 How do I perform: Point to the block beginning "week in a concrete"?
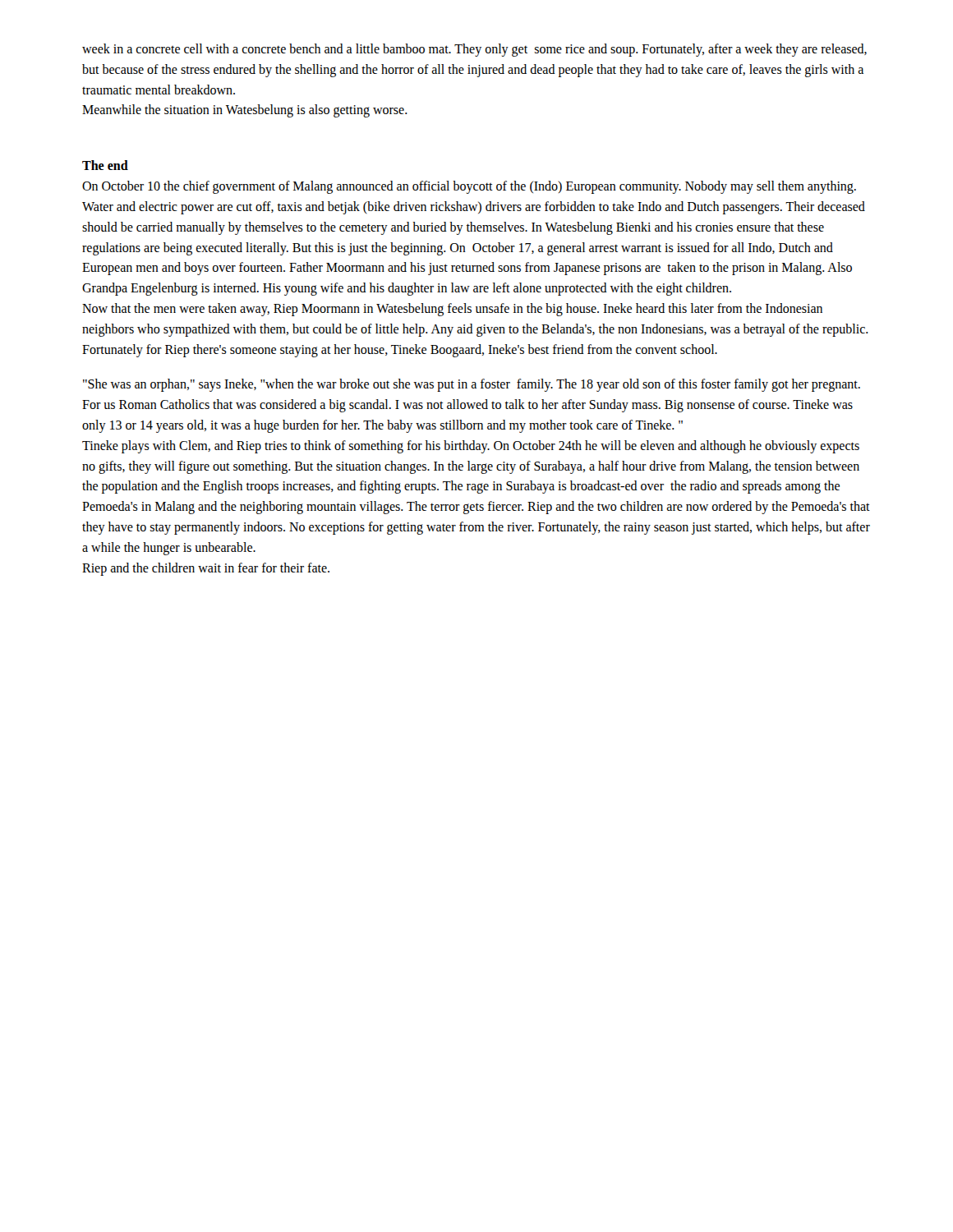pos(475,69)
